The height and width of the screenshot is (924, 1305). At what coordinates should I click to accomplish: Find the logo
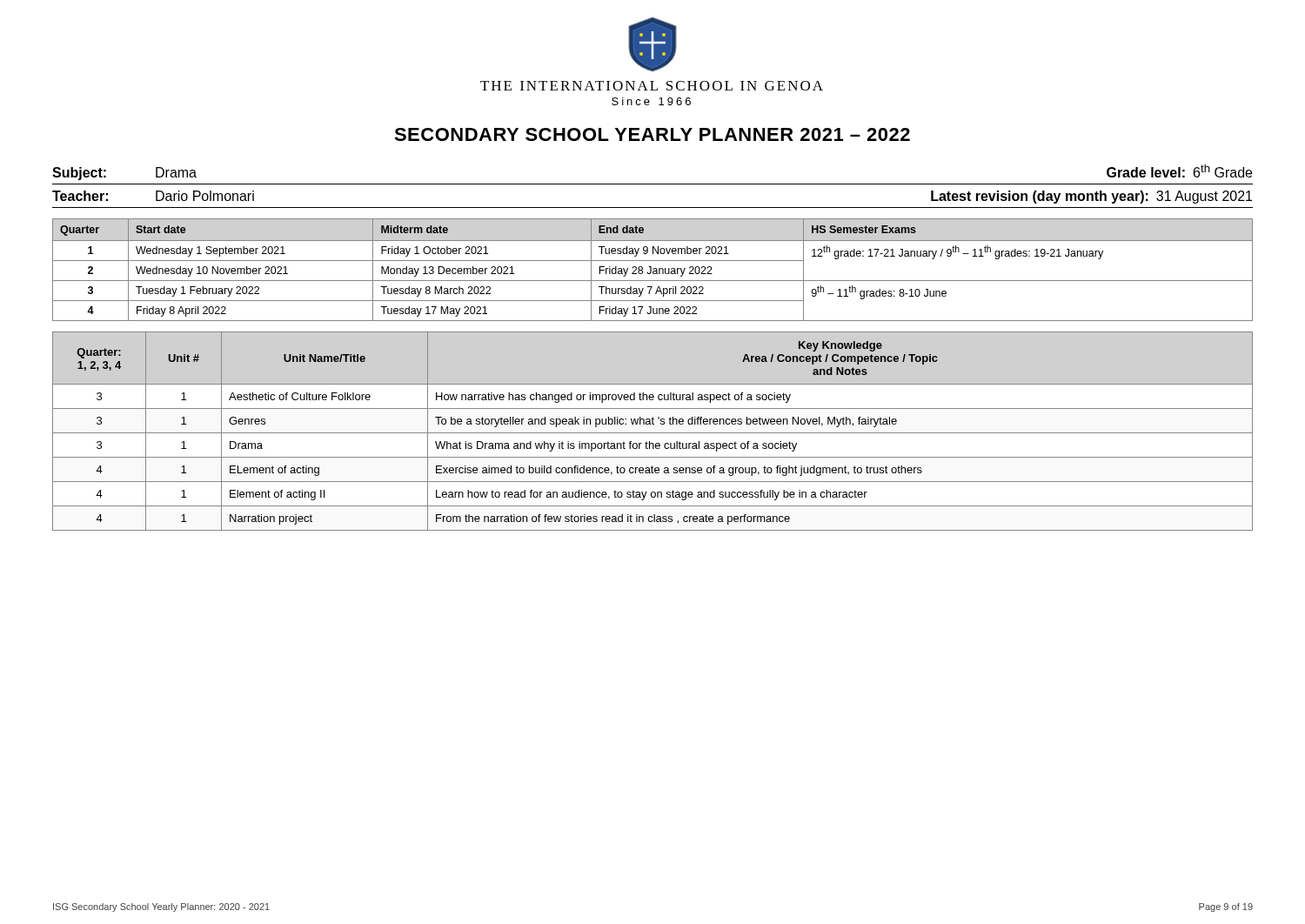point(652,38)
